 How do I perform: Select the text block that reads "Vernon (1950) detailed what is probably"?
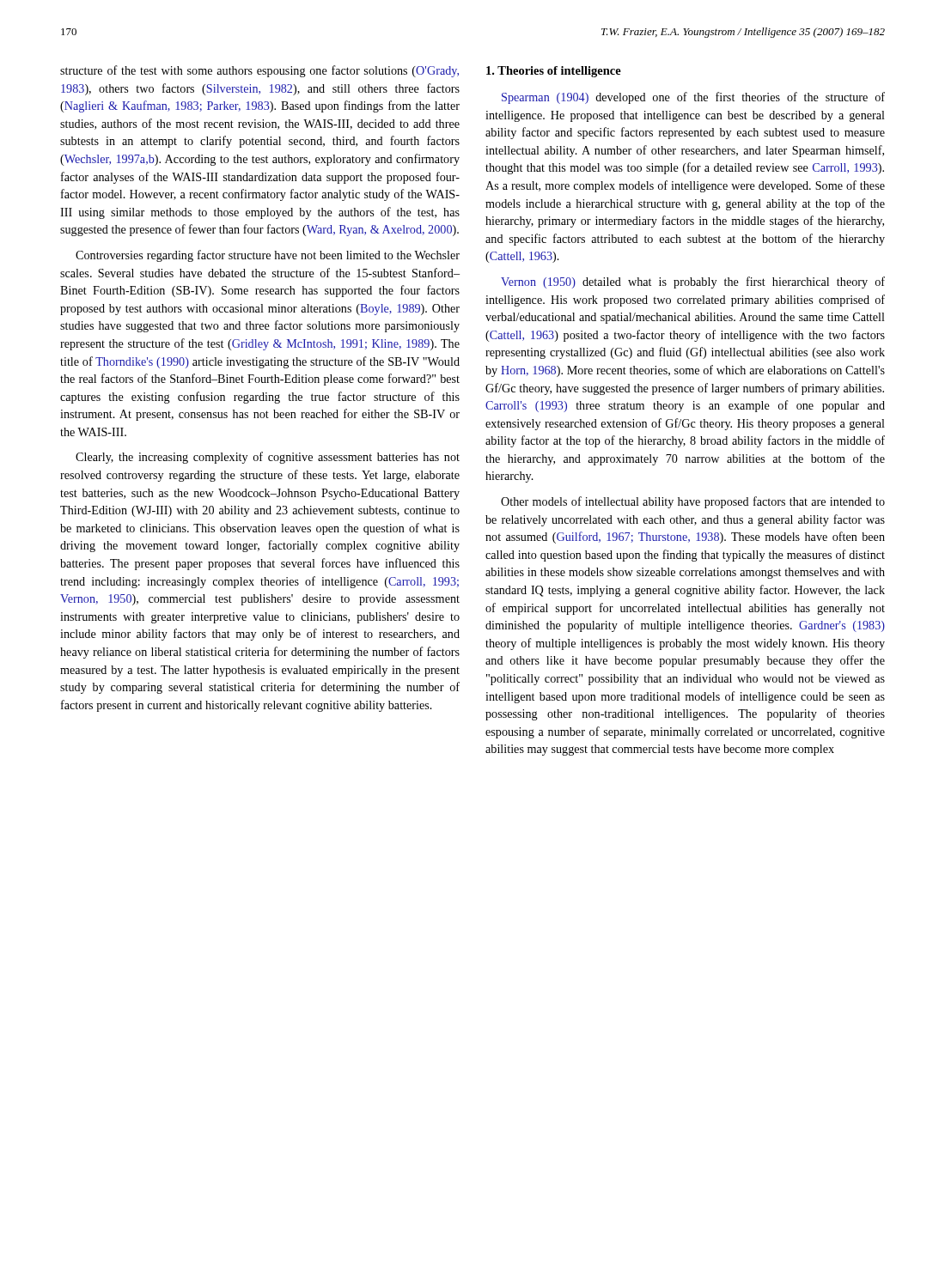[x=685, y=379]
